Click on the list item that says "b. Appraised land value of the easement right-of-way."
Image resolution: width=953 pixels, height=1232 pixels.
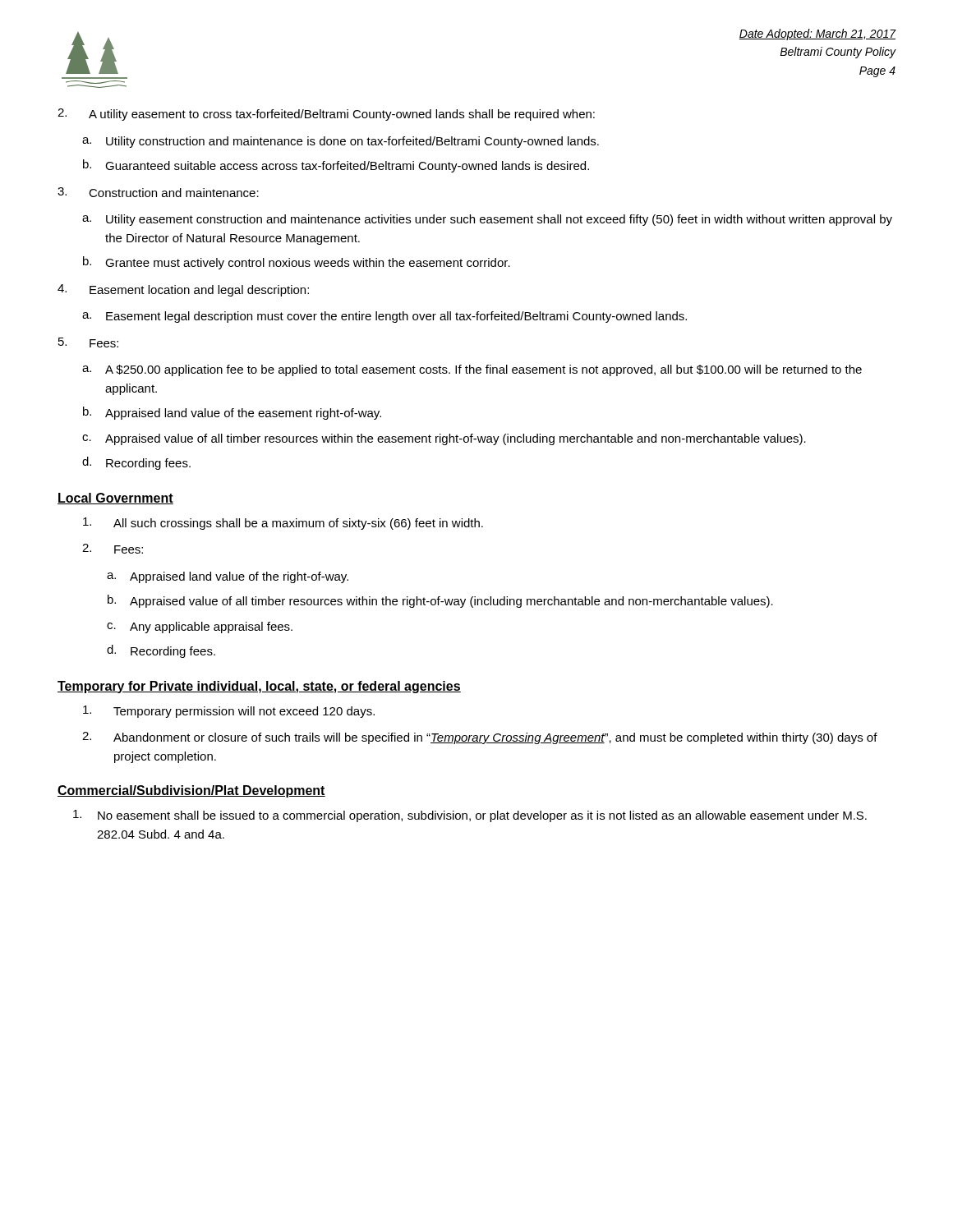pyautogui.click(x=232, y=413)
